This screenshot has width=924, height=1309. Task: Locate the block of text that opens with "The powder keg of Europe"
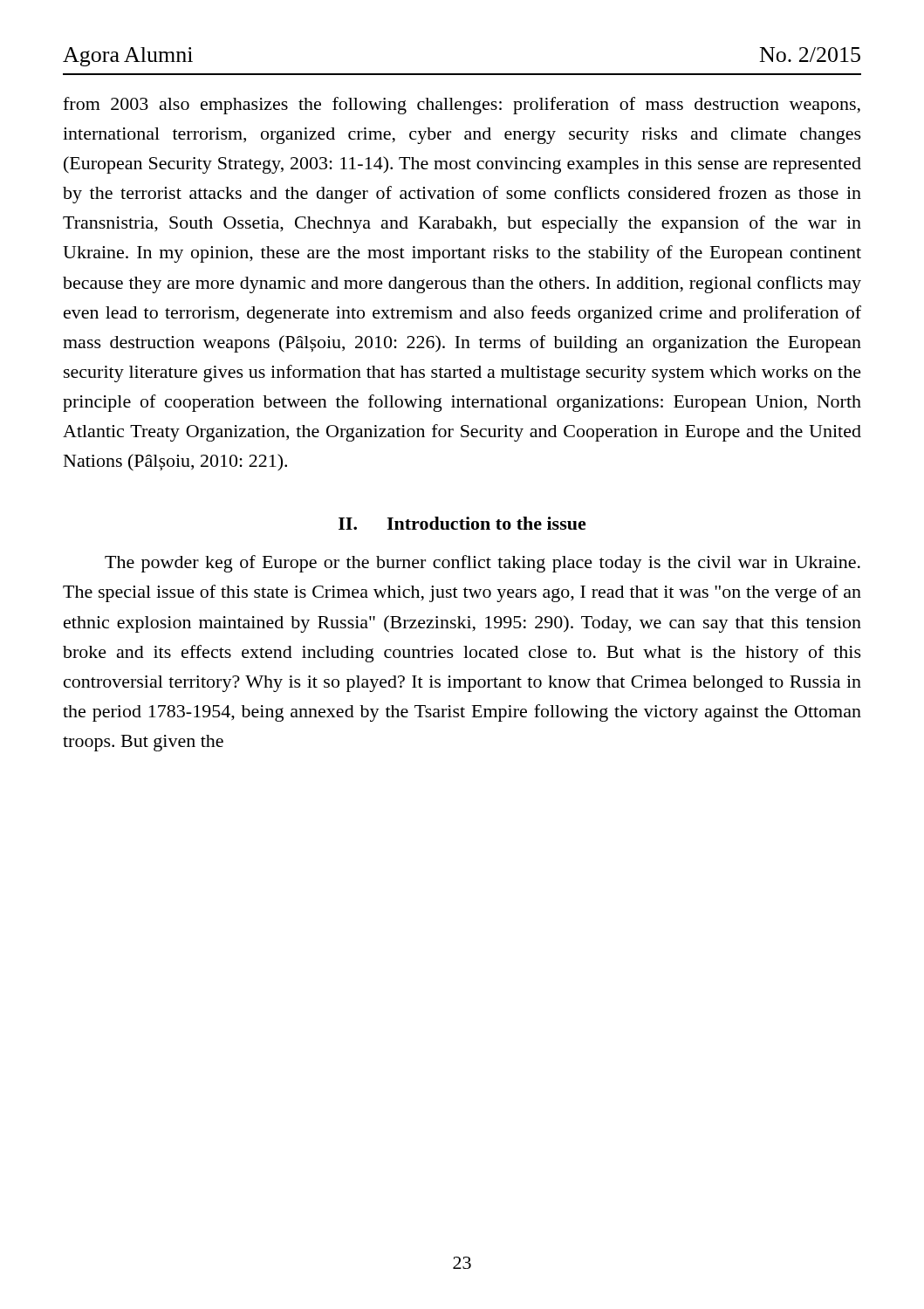(462, 651)
